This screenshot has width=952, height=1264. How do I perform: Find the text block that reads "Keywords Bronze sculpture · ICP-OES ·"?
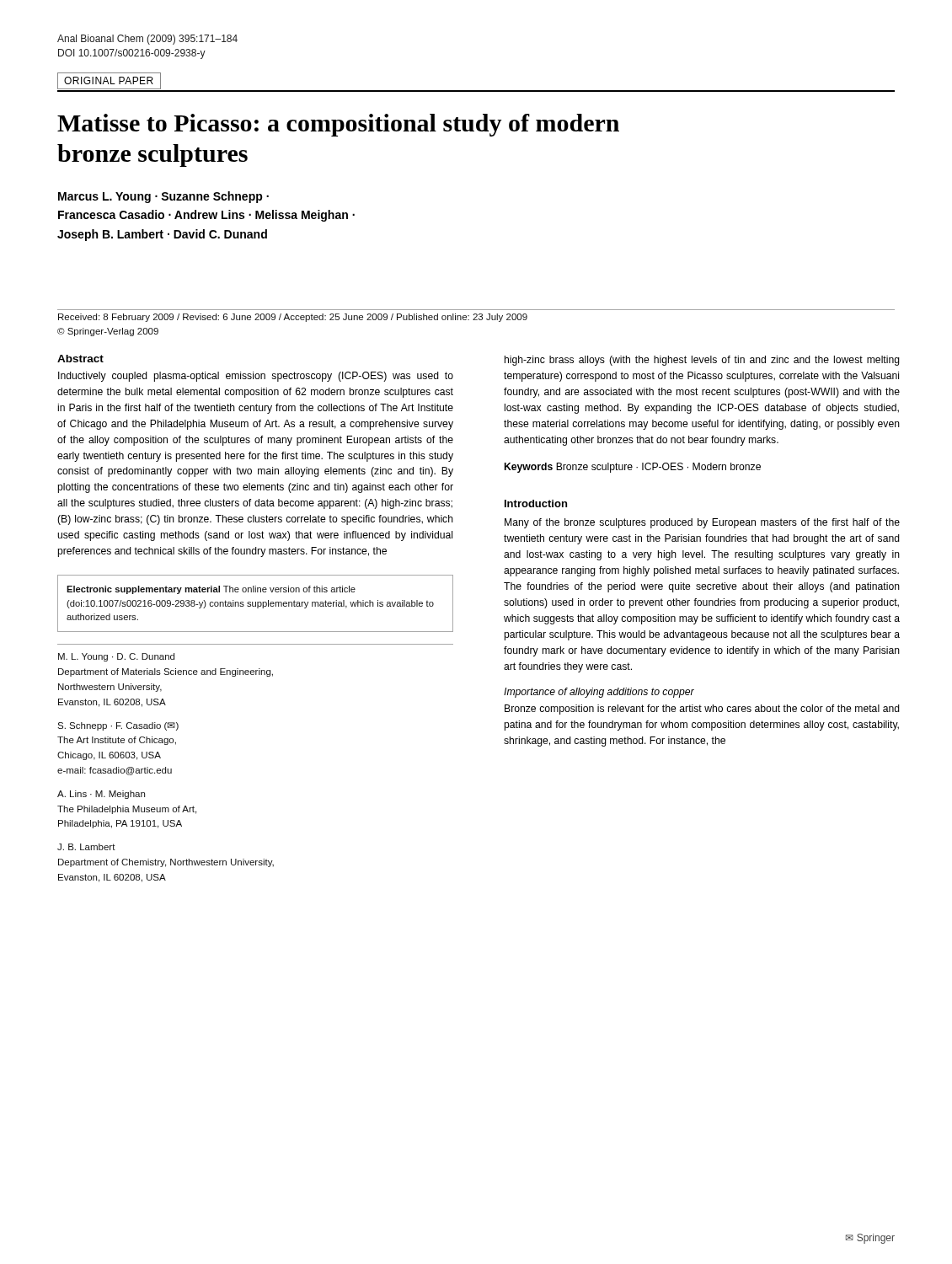[633, 467]
